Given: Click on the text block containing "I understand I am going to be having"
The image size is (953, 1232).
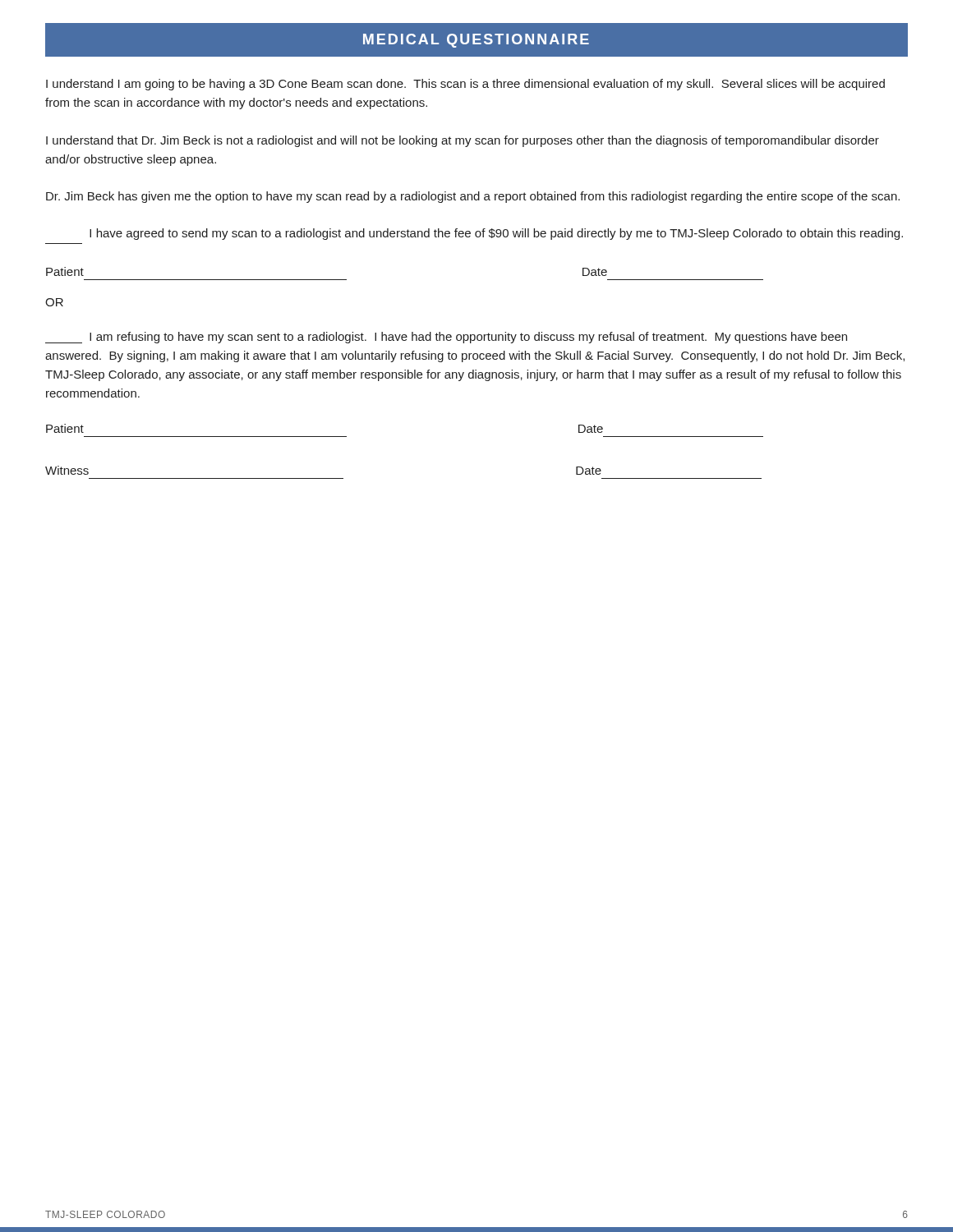Looking at the screenshot, I should (465, 93).
